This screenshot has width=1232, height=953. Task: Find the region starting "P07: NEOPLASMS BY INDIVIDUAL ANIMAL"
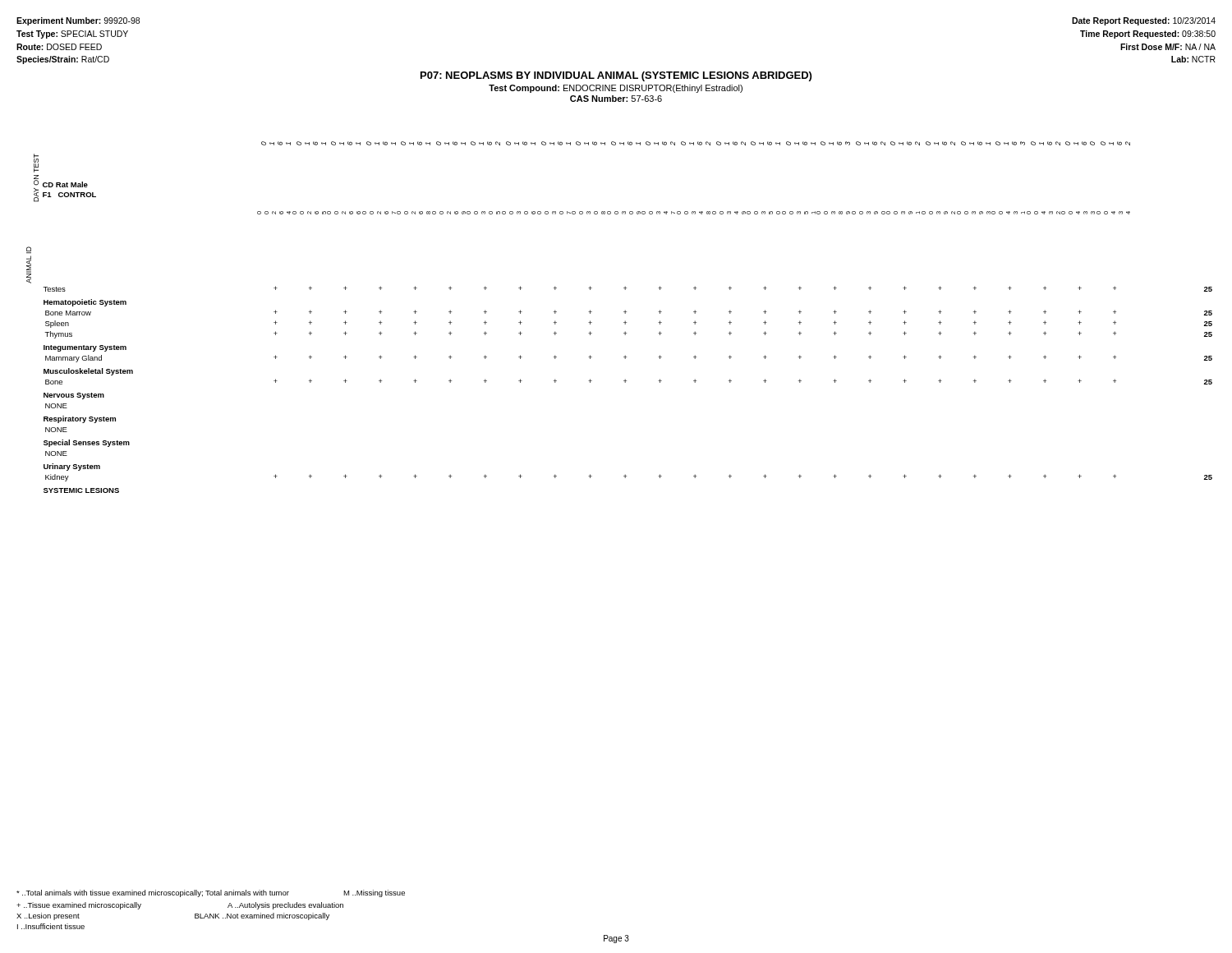pos(616,75)
